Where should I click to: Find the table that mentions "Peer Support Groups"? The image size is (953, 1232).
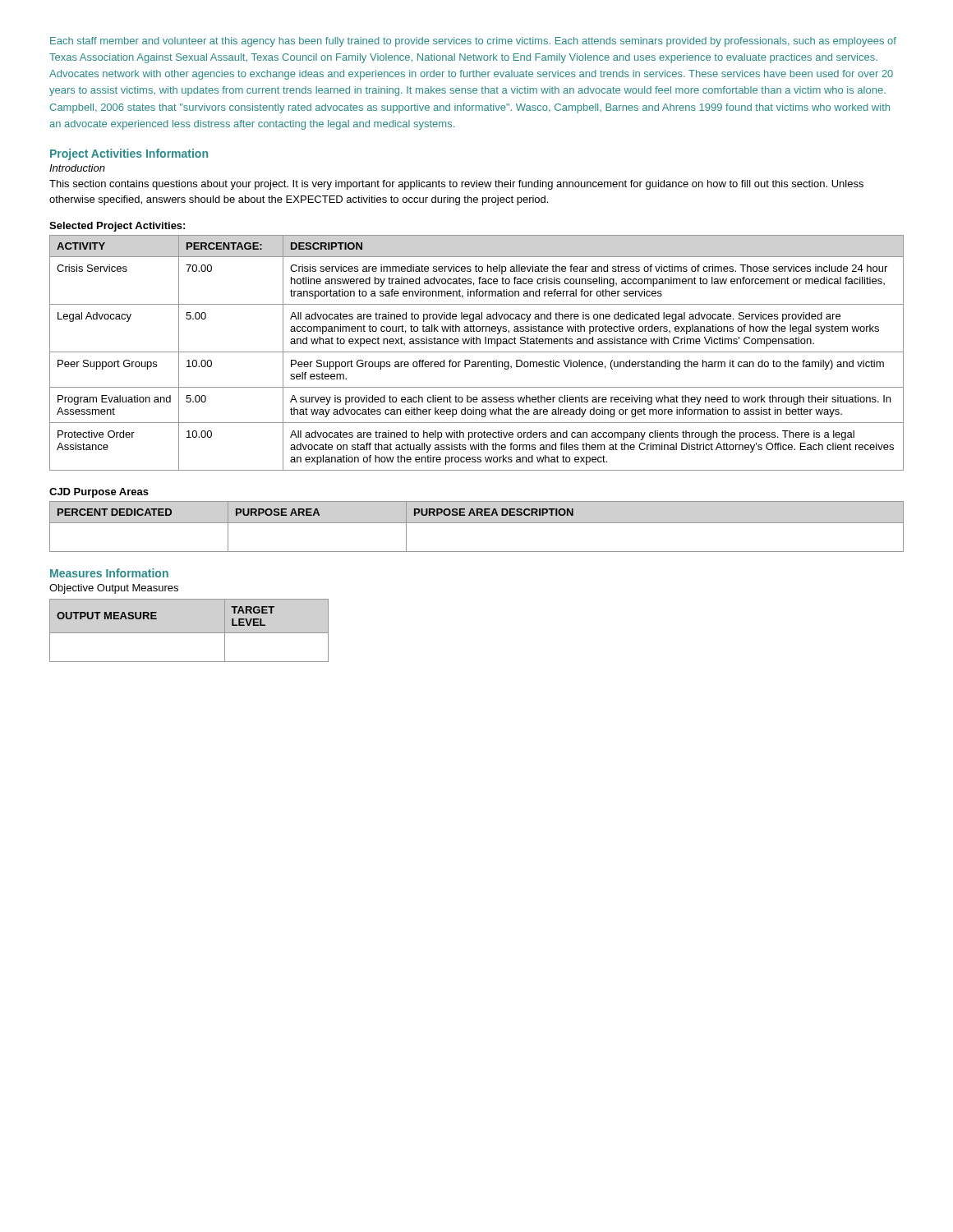(476, 353)
